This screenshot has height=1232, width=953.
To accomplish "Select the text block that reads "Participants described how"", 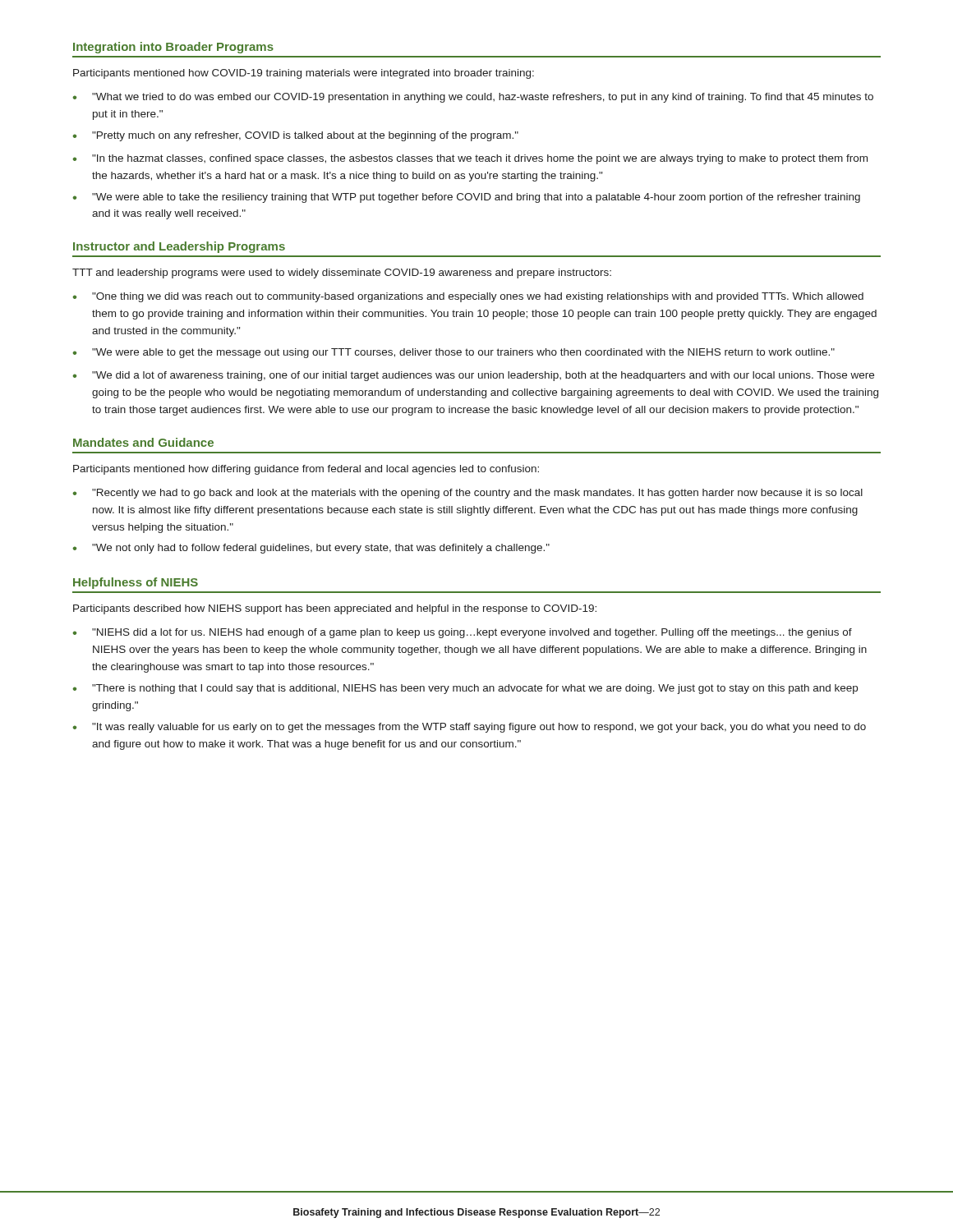I will click(x=335, y=608).
